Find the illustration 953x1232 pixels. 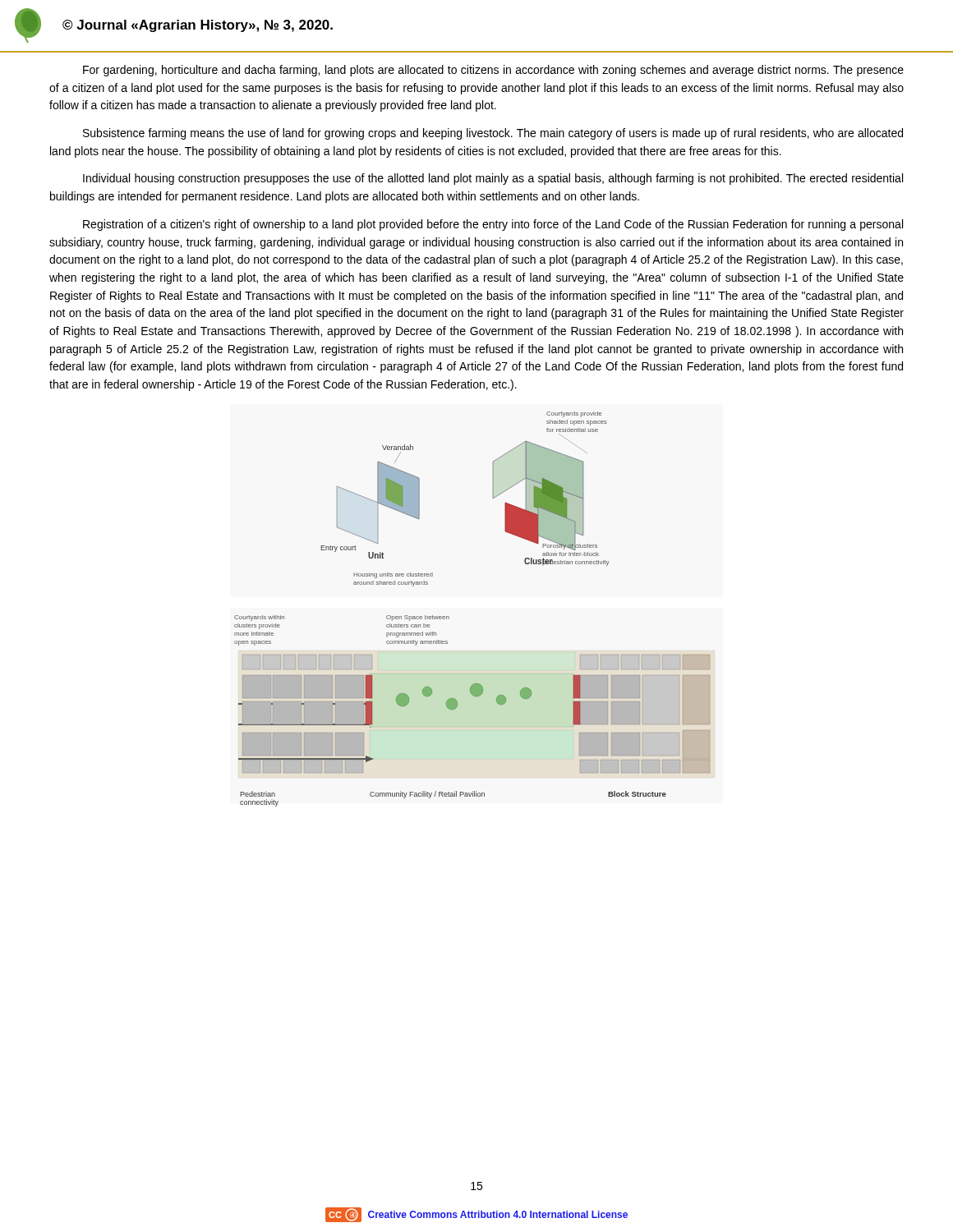coord(476,605)
